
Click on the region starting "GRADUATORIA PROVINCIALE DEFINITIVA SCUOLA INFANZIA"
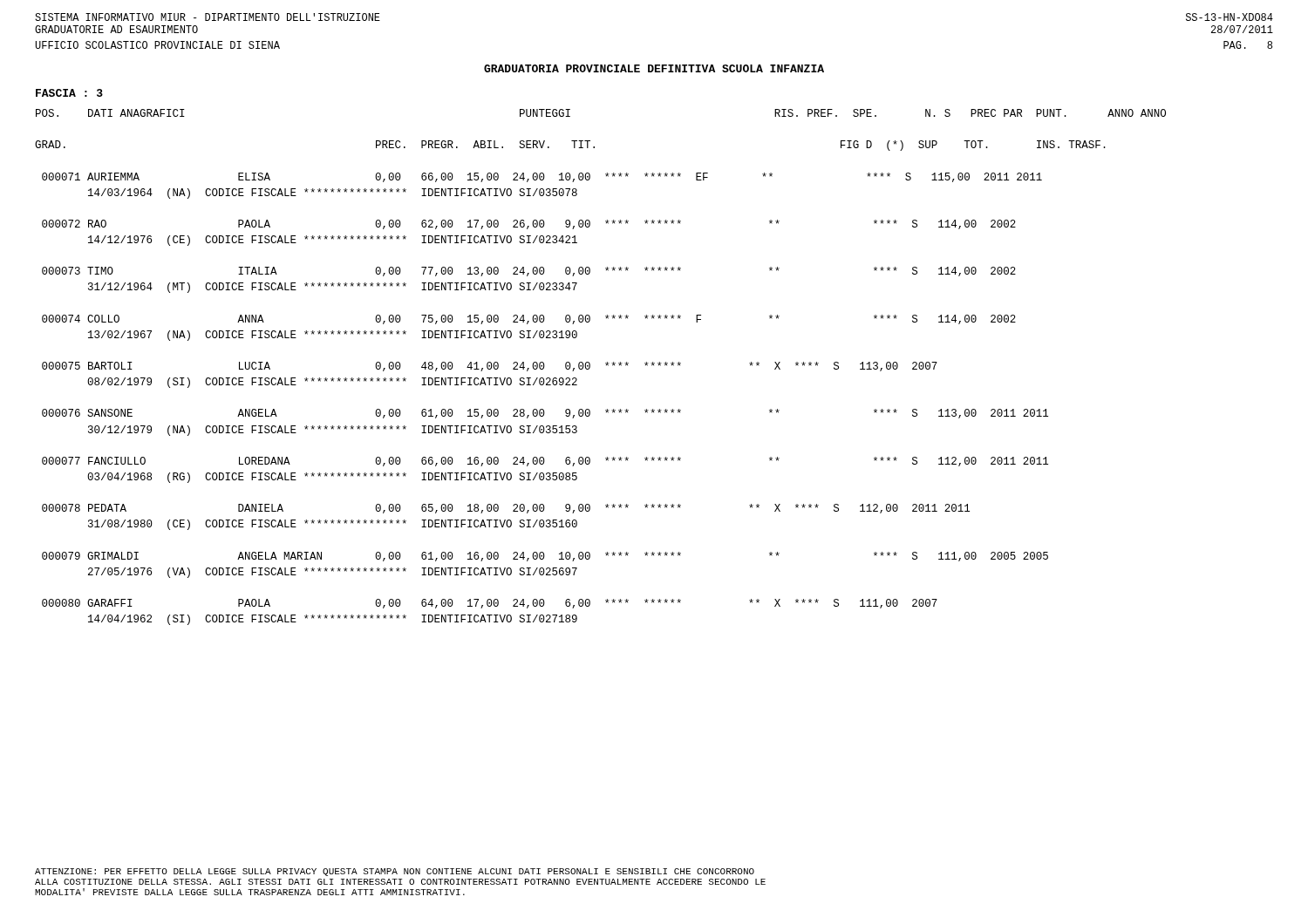tap(654, 69)
